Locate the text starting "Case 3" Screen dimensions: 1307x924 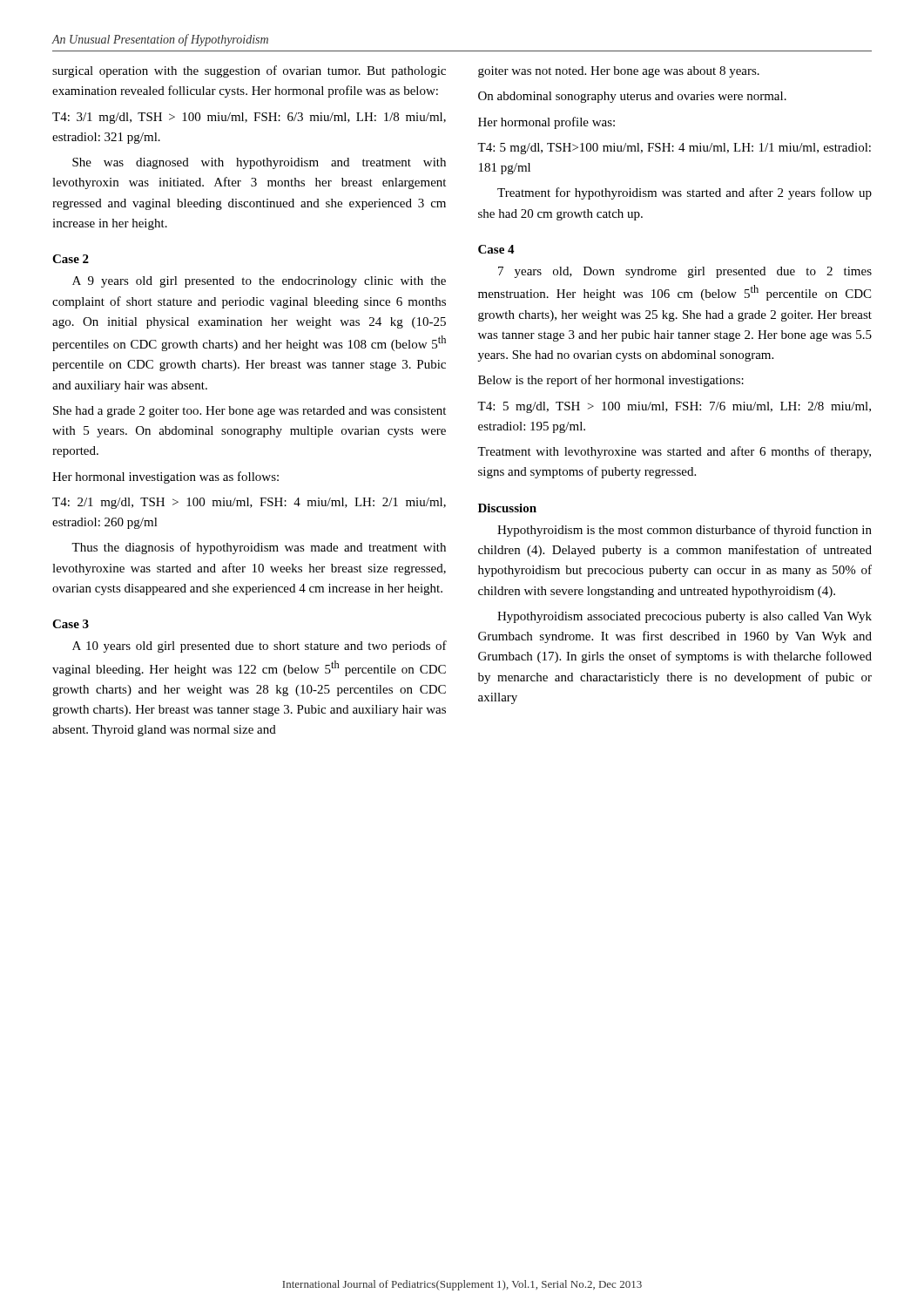click(x=71, y=624)
